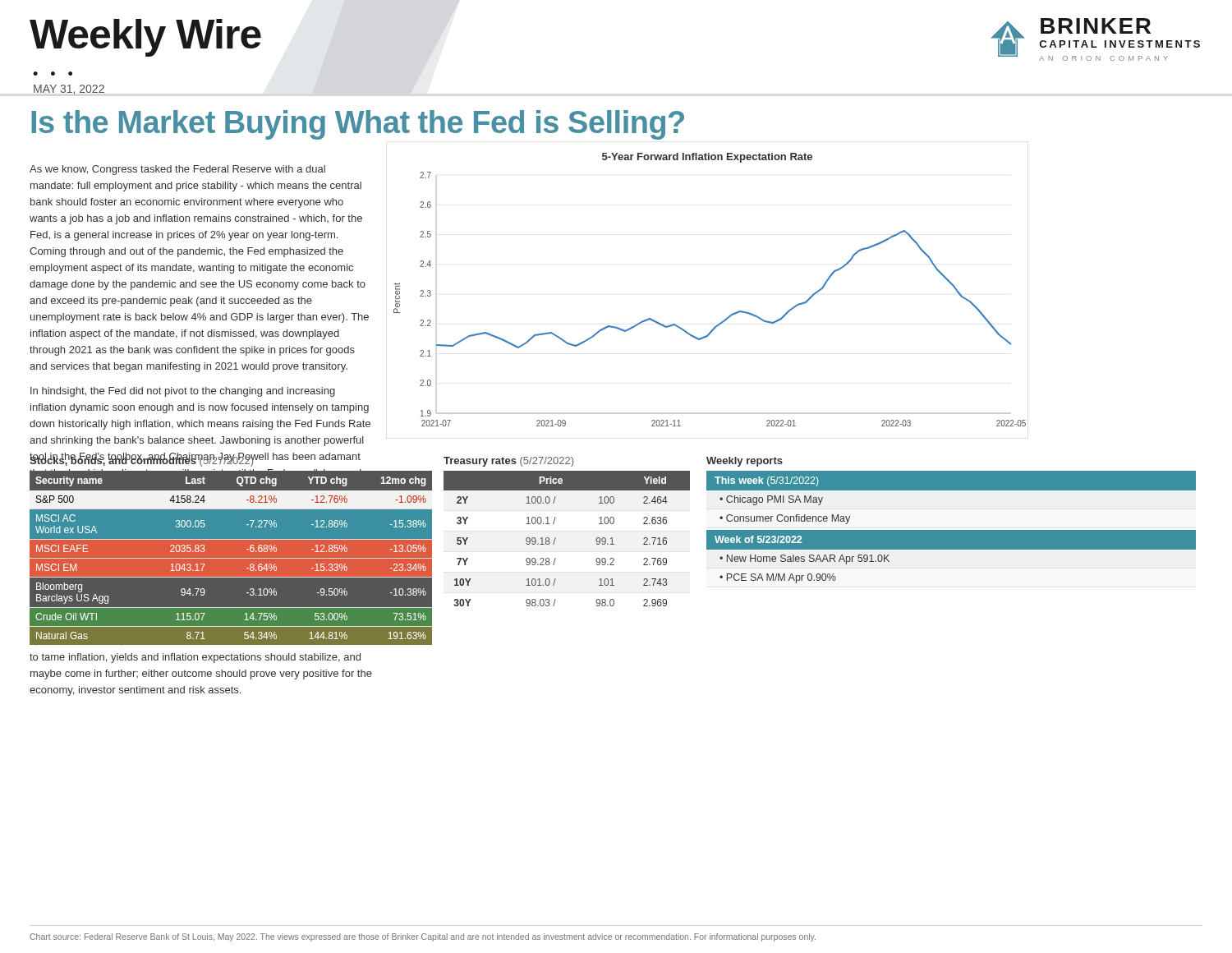
Task: Where does it say "This week (5/31/2022)"?
Action: click(x=767, y=481)
